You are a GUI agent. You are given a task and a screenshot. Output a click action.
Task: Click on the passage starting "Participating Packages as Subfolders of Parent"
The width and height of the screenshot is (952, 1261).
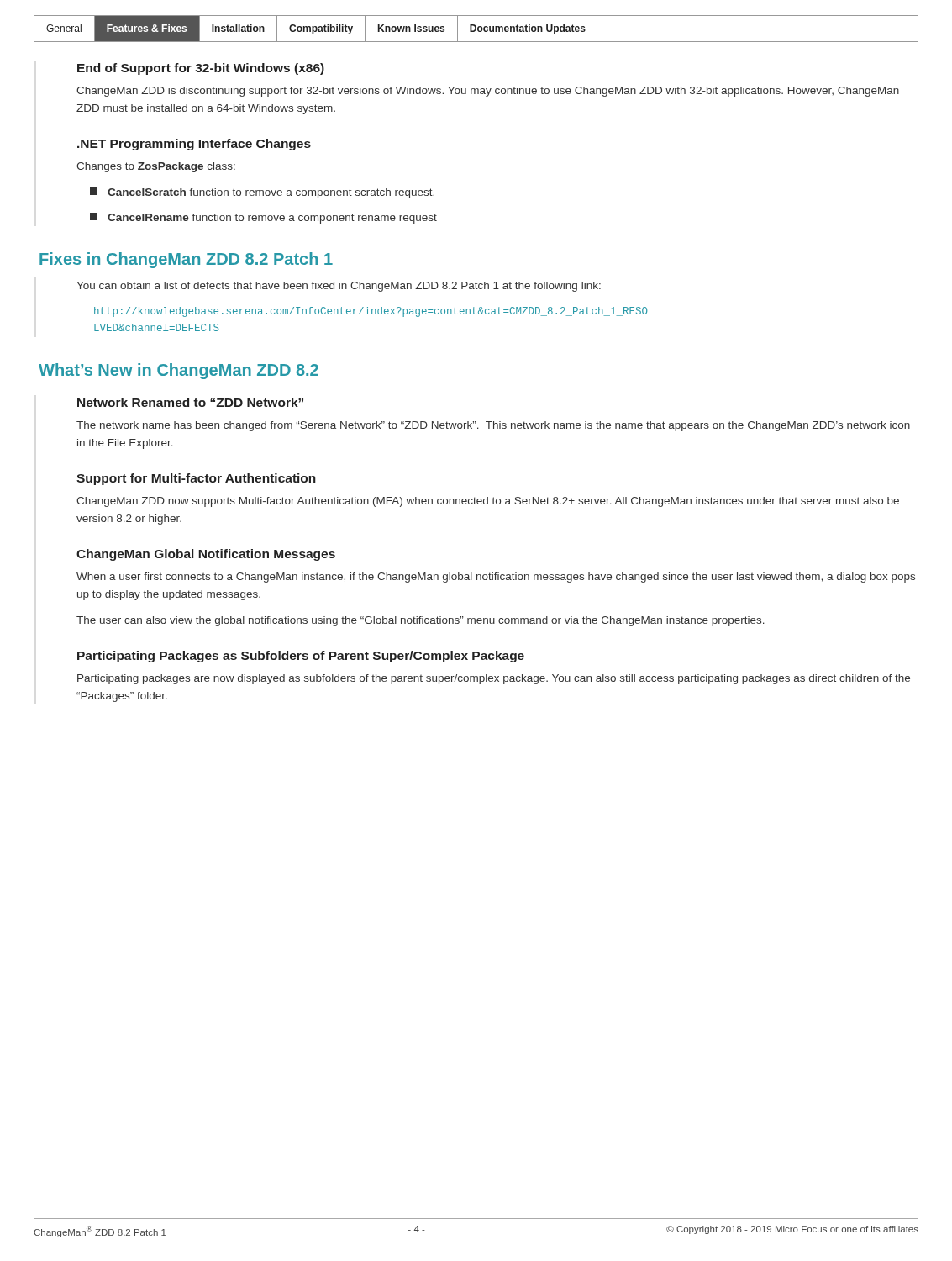[x=300, y=655]
